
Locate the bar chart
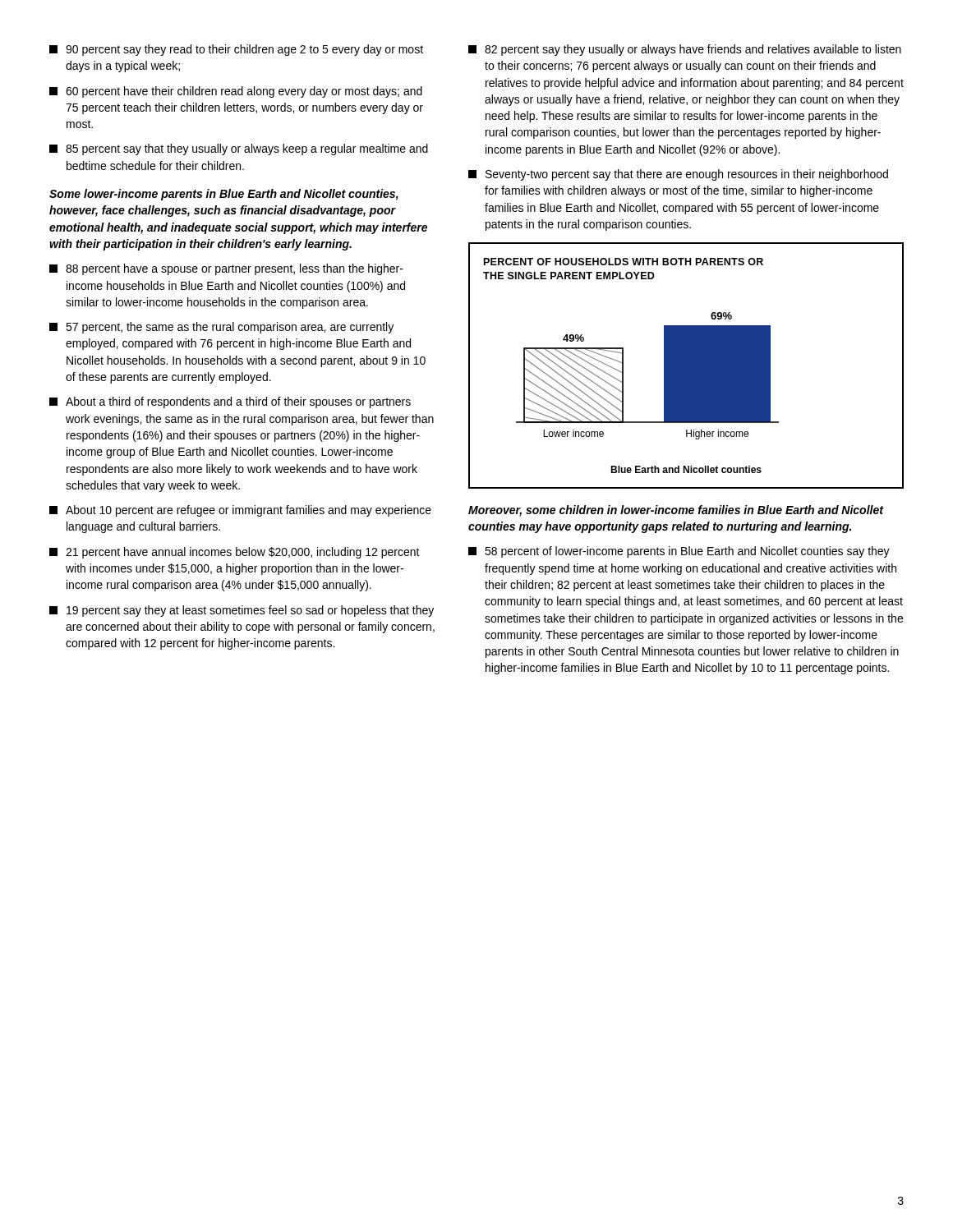(686, 365)
